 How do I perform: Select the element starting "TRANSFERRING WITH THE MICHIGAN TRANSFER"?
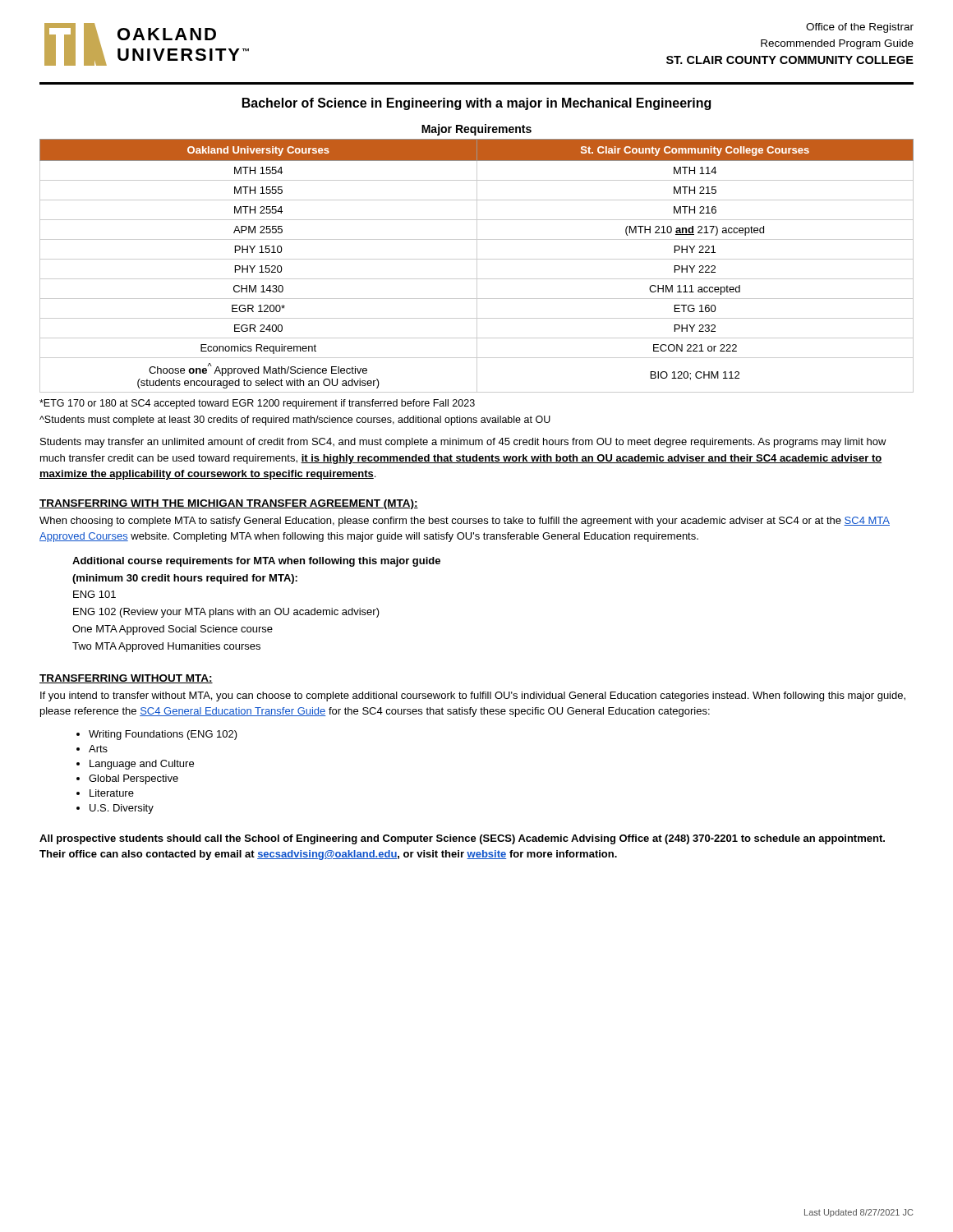229,503
